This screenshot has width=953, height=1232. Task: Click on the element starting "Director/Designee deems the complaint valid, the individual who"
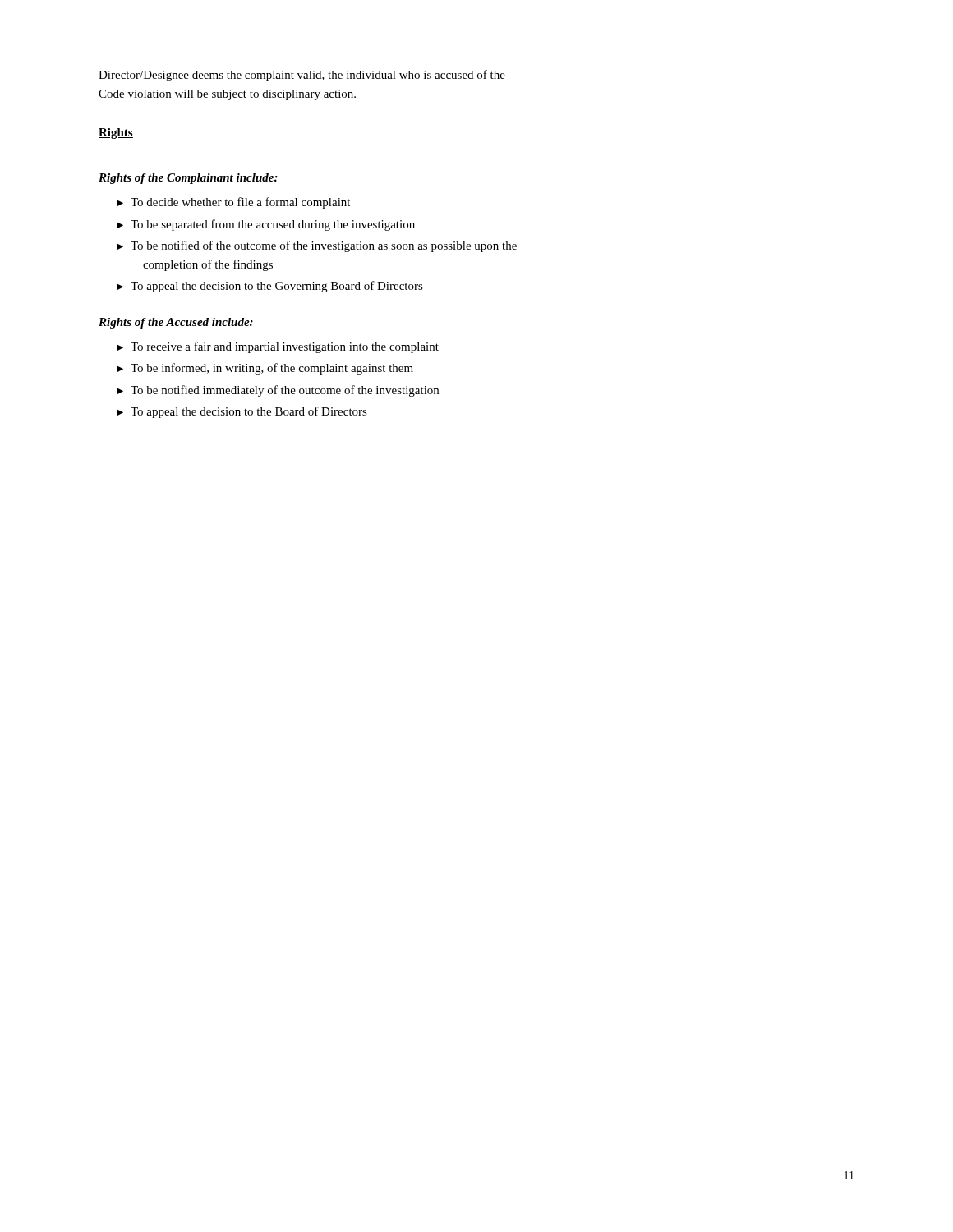pyautogui.click(x=302, y=84)
